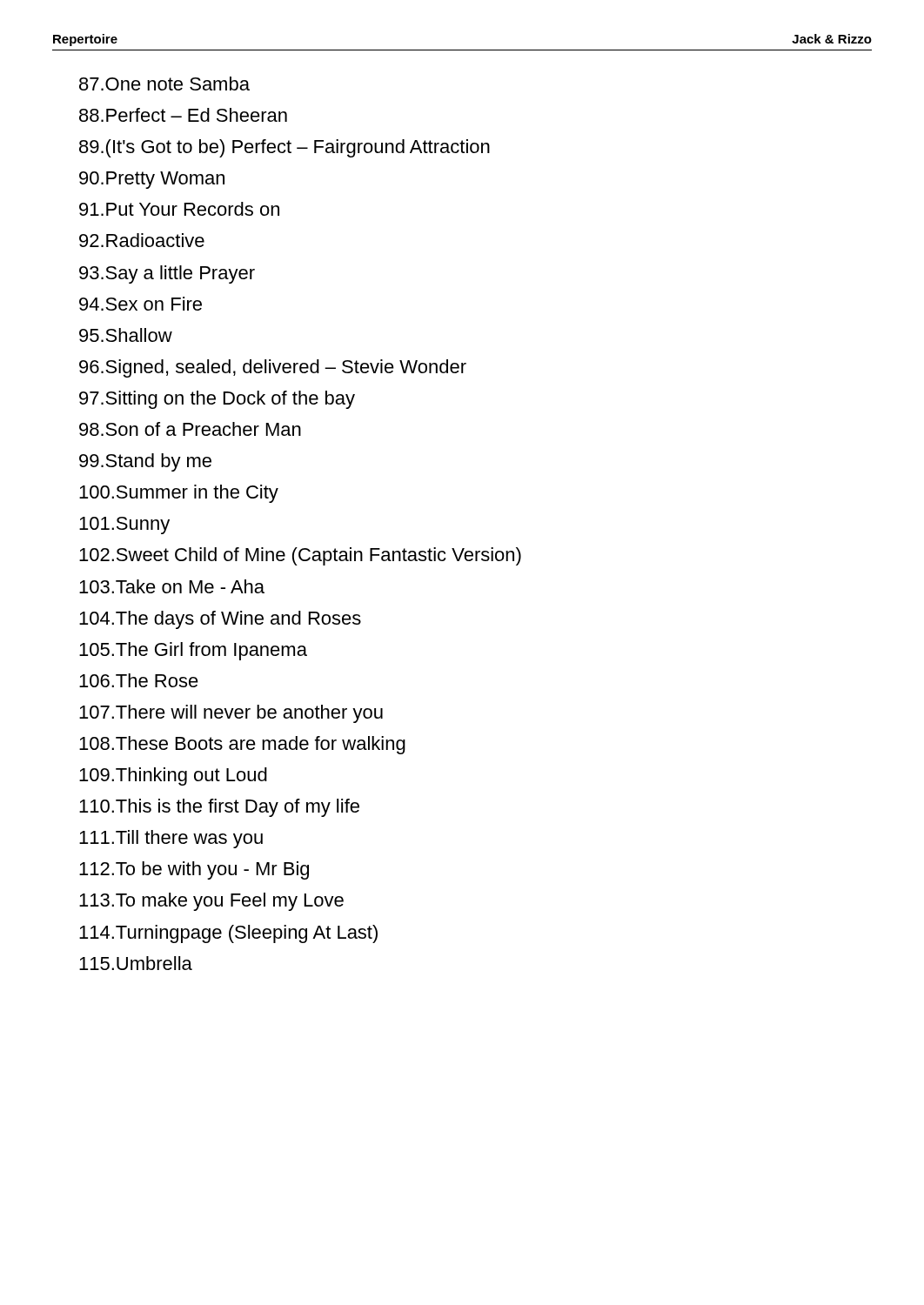Select the block starting "90.Pretty Woman"
Viewport: 924px width, 1305px height.
pos(152,178)
